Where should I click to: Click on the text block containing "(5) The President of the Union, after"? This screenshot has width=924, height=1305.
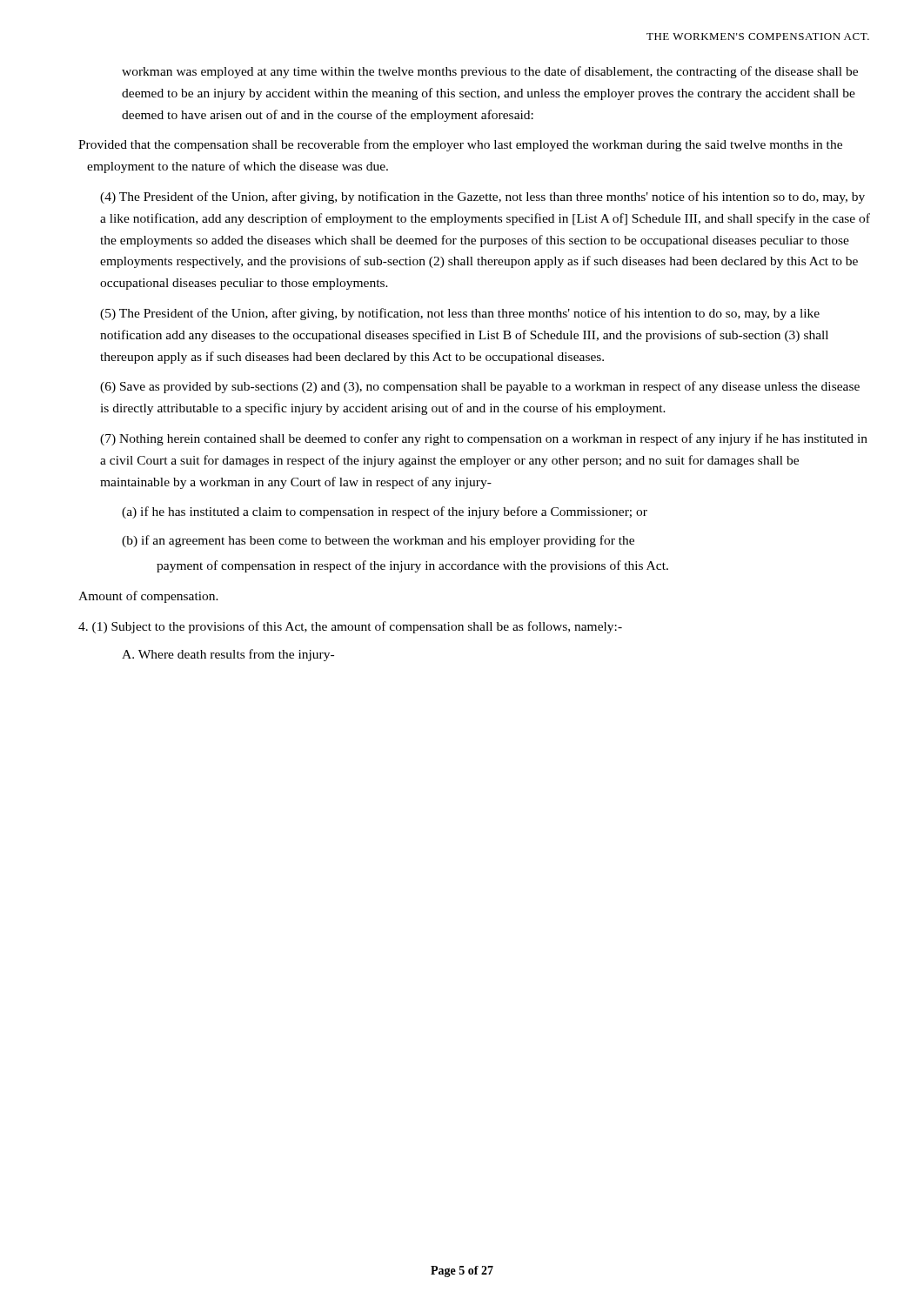pos(464,334)
